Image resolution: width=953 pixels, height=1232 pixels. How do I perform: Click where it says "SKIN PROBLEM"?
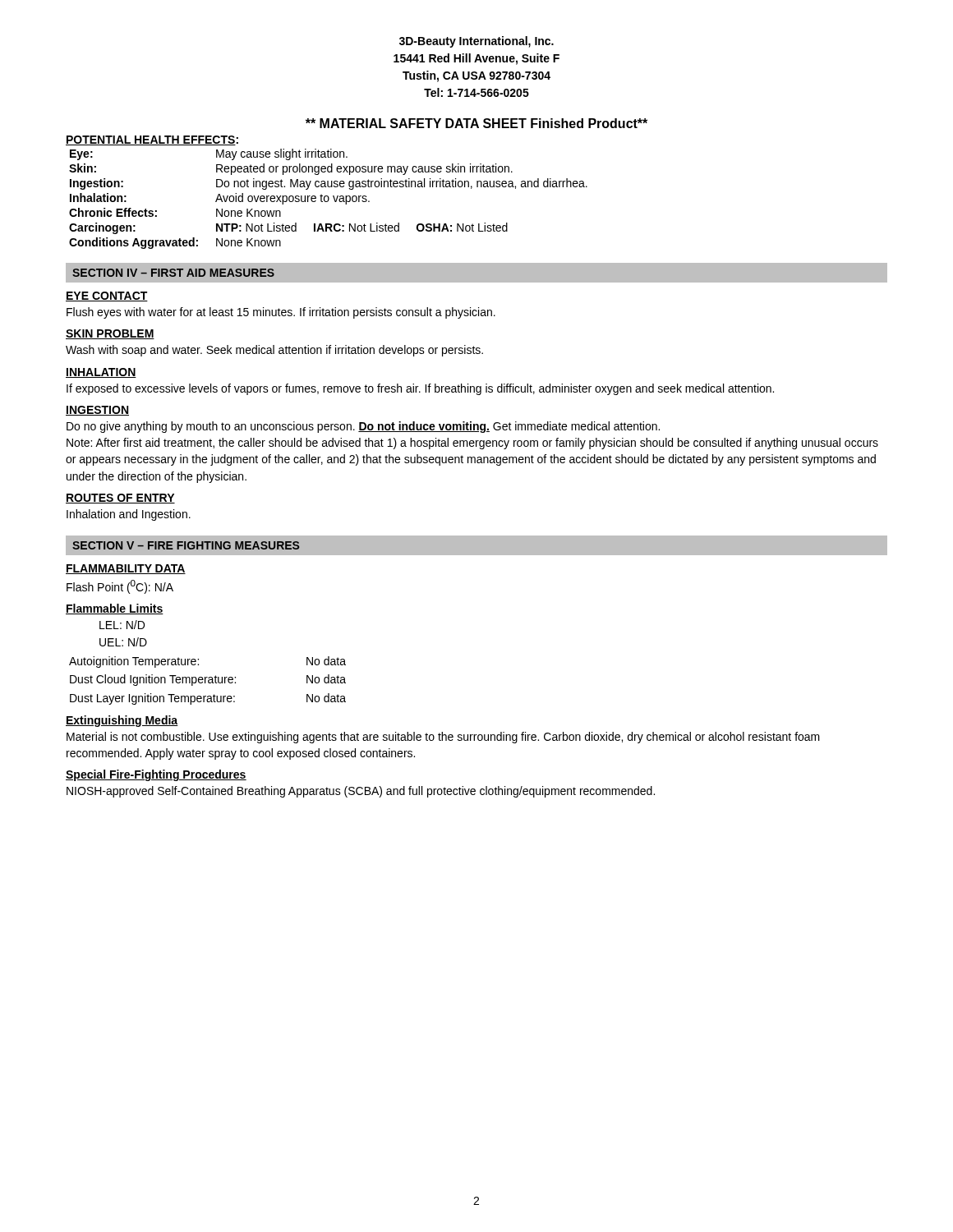tap(110, 334)
